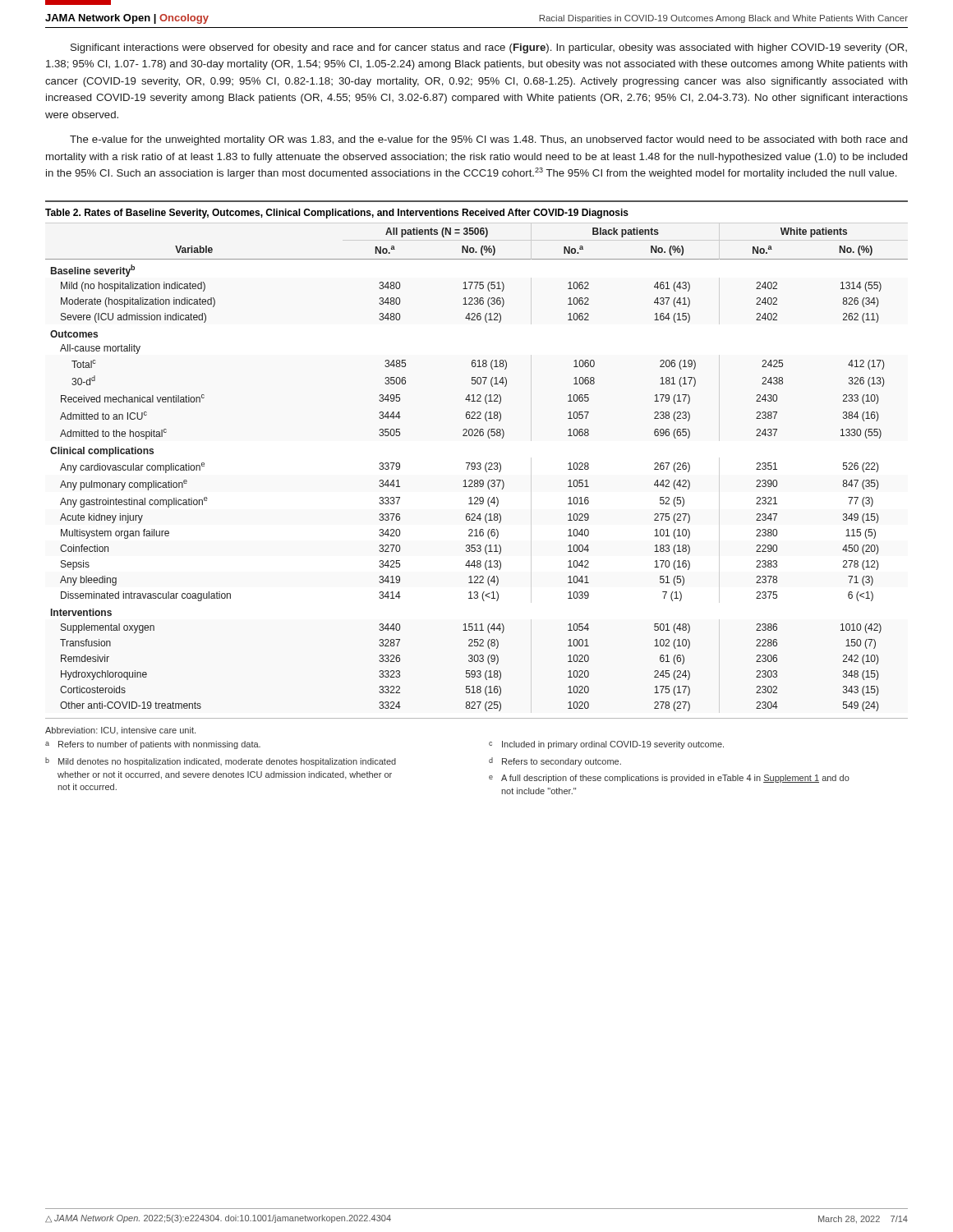
Task: Locate the table with the text "267 (26)"
Action: click(476, 512)
